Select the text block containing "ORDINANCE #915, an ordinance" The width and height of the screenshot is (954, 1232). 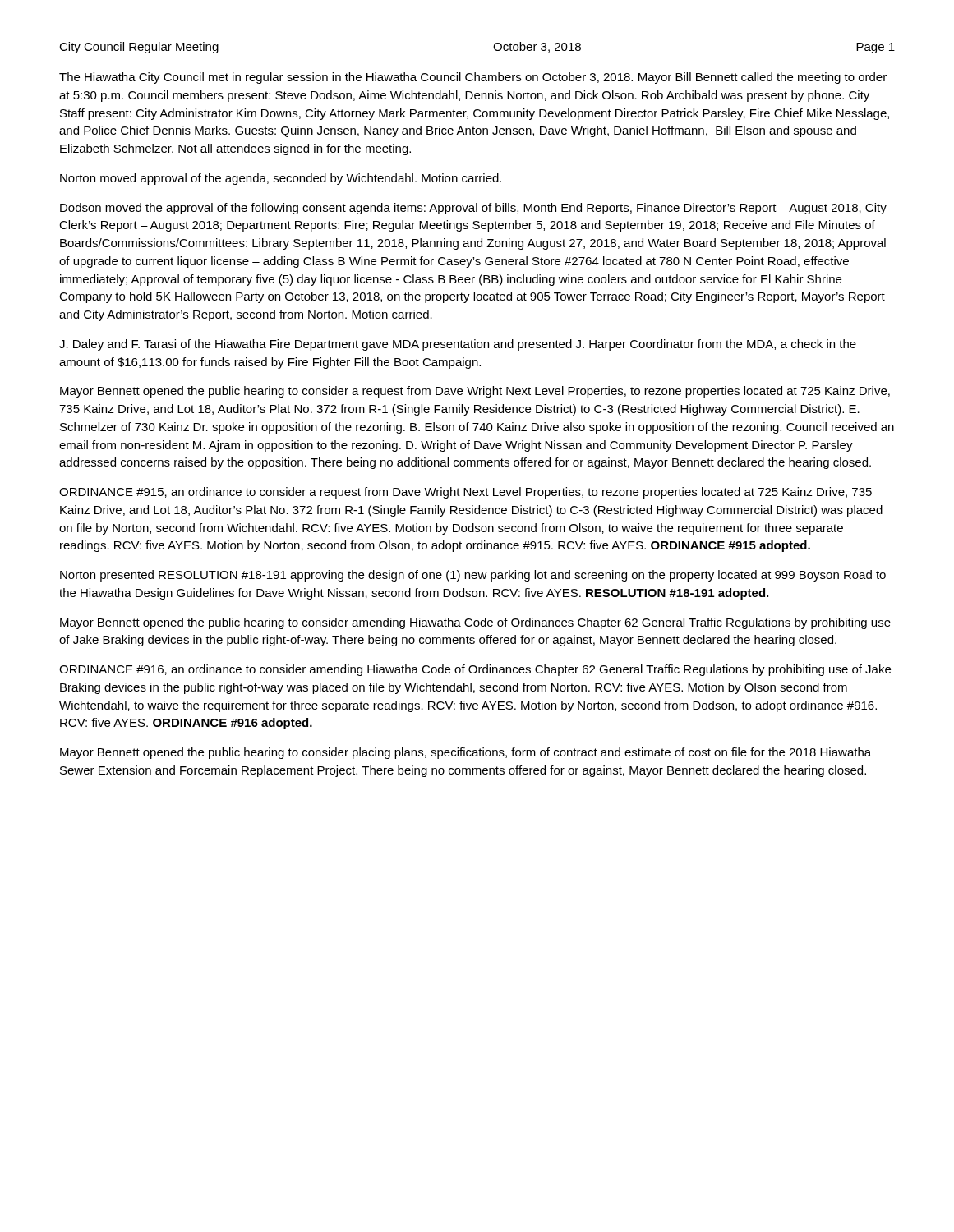[x=471, y=518]
